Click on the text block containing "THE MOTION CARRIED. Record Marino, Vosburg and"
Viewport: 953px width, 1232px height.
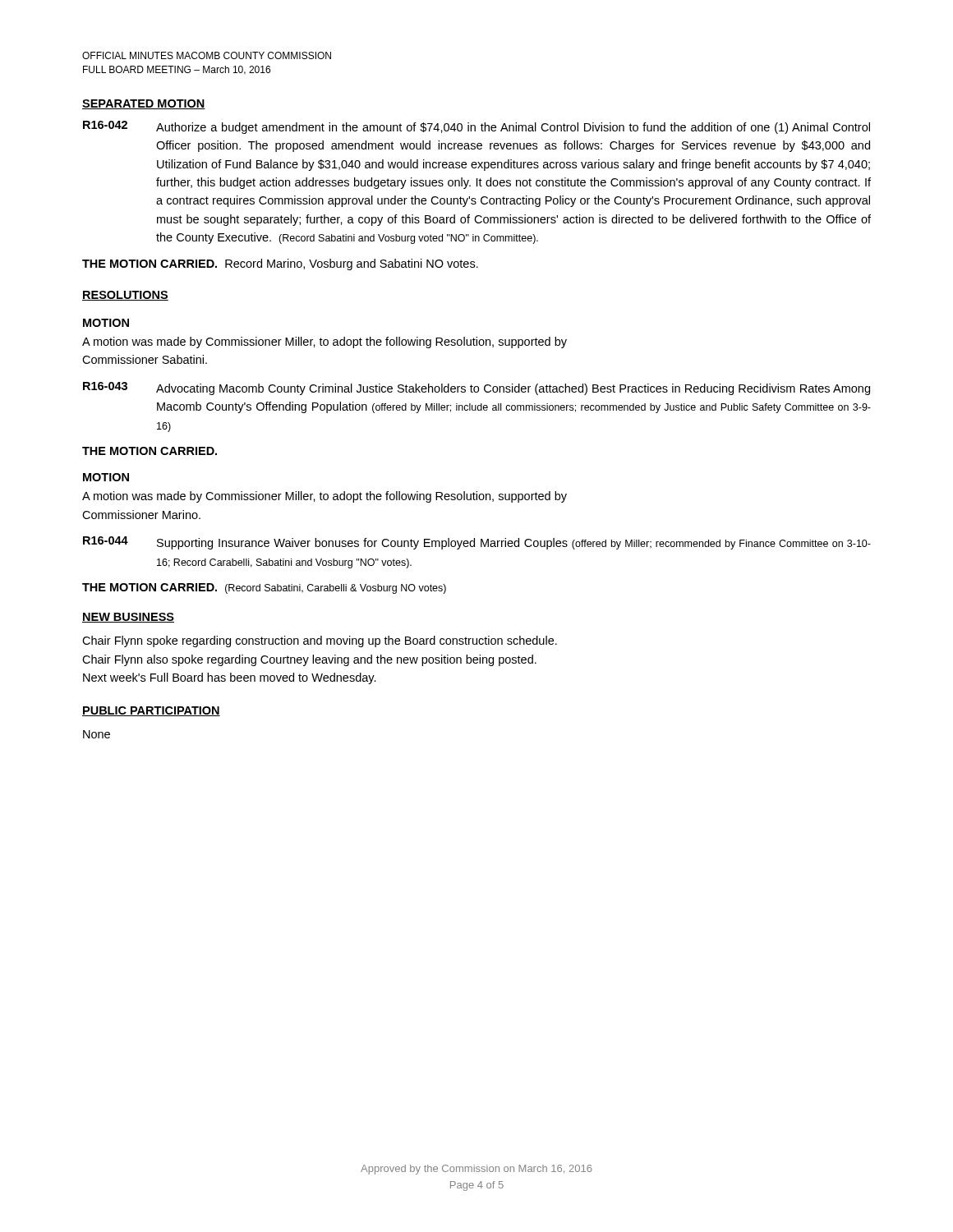coord(280,264)
